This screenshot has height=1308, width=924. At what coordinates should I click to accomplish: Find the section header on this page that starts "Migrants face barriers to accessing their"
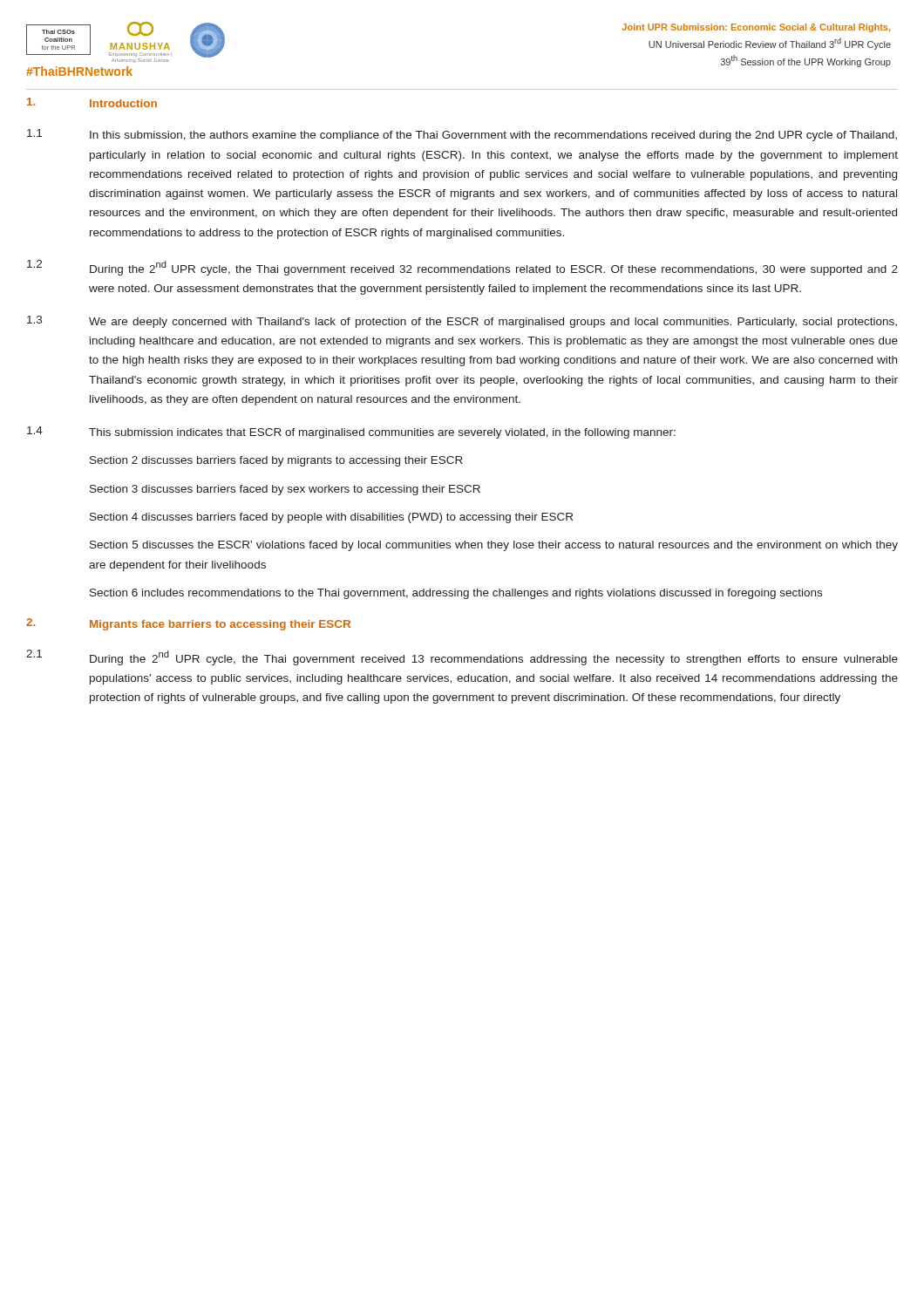click(x=220, y=624)
